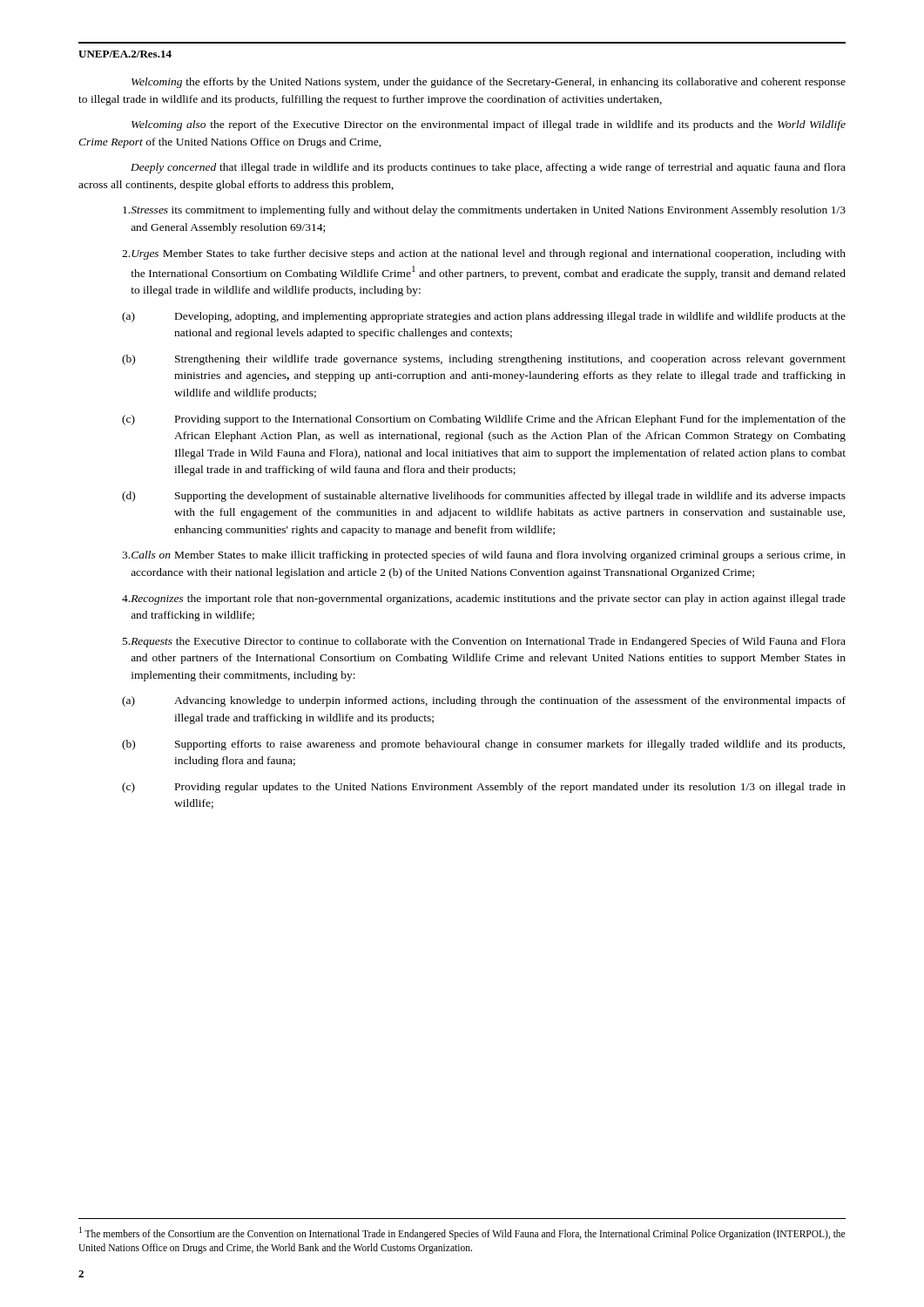This screenshot has width=924, height=1307.
Task: Navigate to the text block starting "(b) Strengthening their wildlife trade governance systems, including"
Action: 484,376
